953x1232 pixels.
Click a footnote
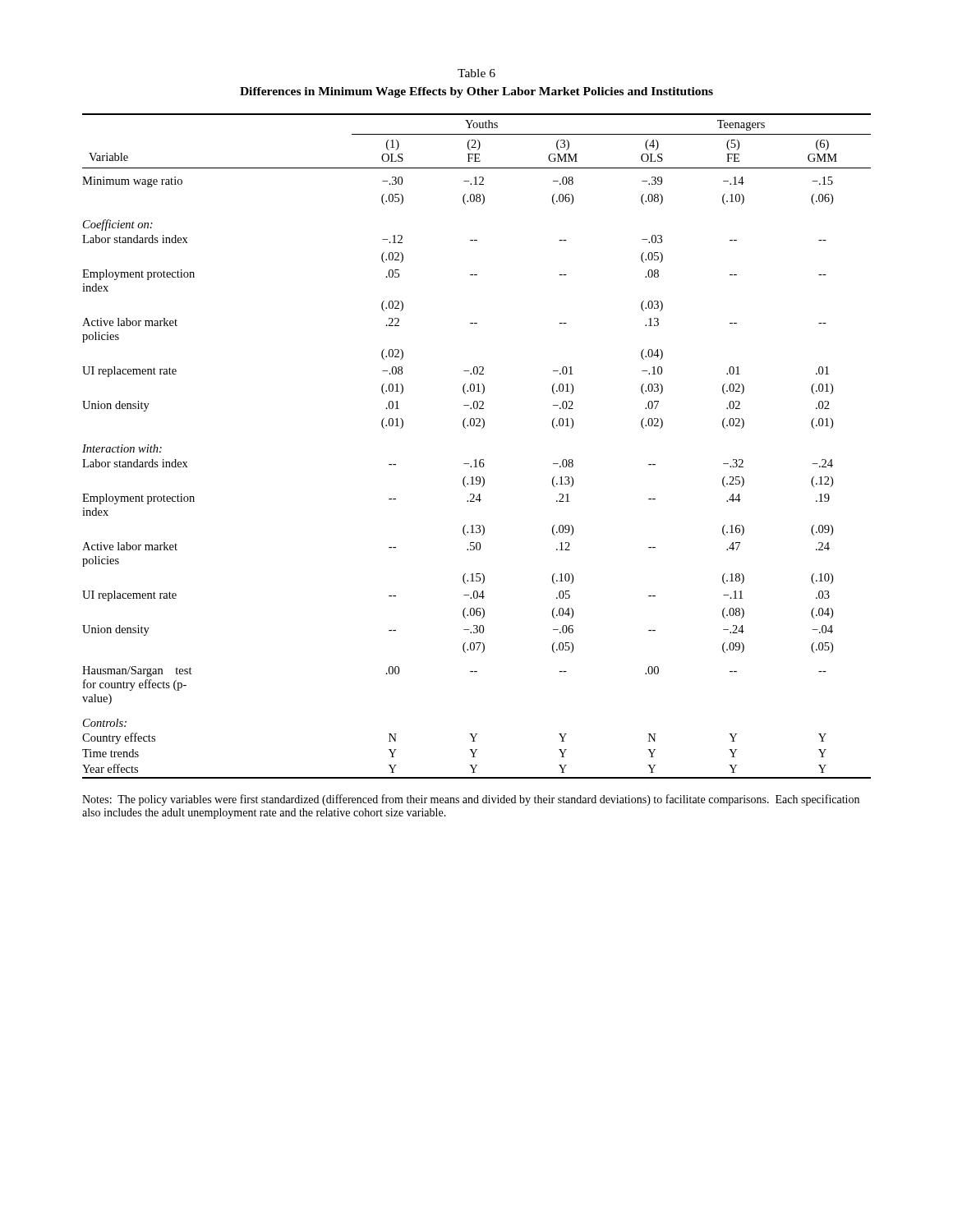[x=471, y=806]
